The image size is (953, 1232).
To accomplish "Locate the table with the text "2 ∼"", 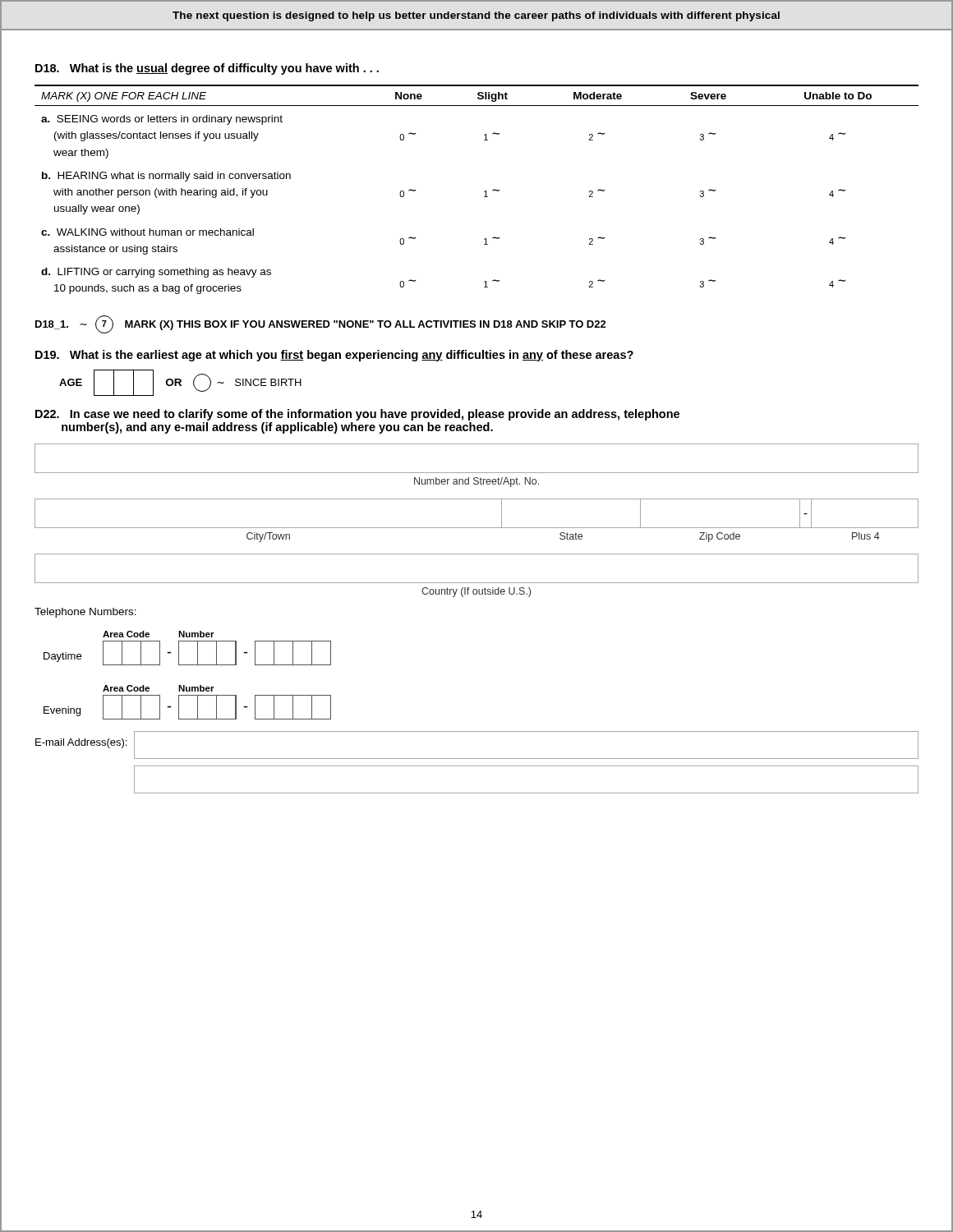I will point(476,194).
